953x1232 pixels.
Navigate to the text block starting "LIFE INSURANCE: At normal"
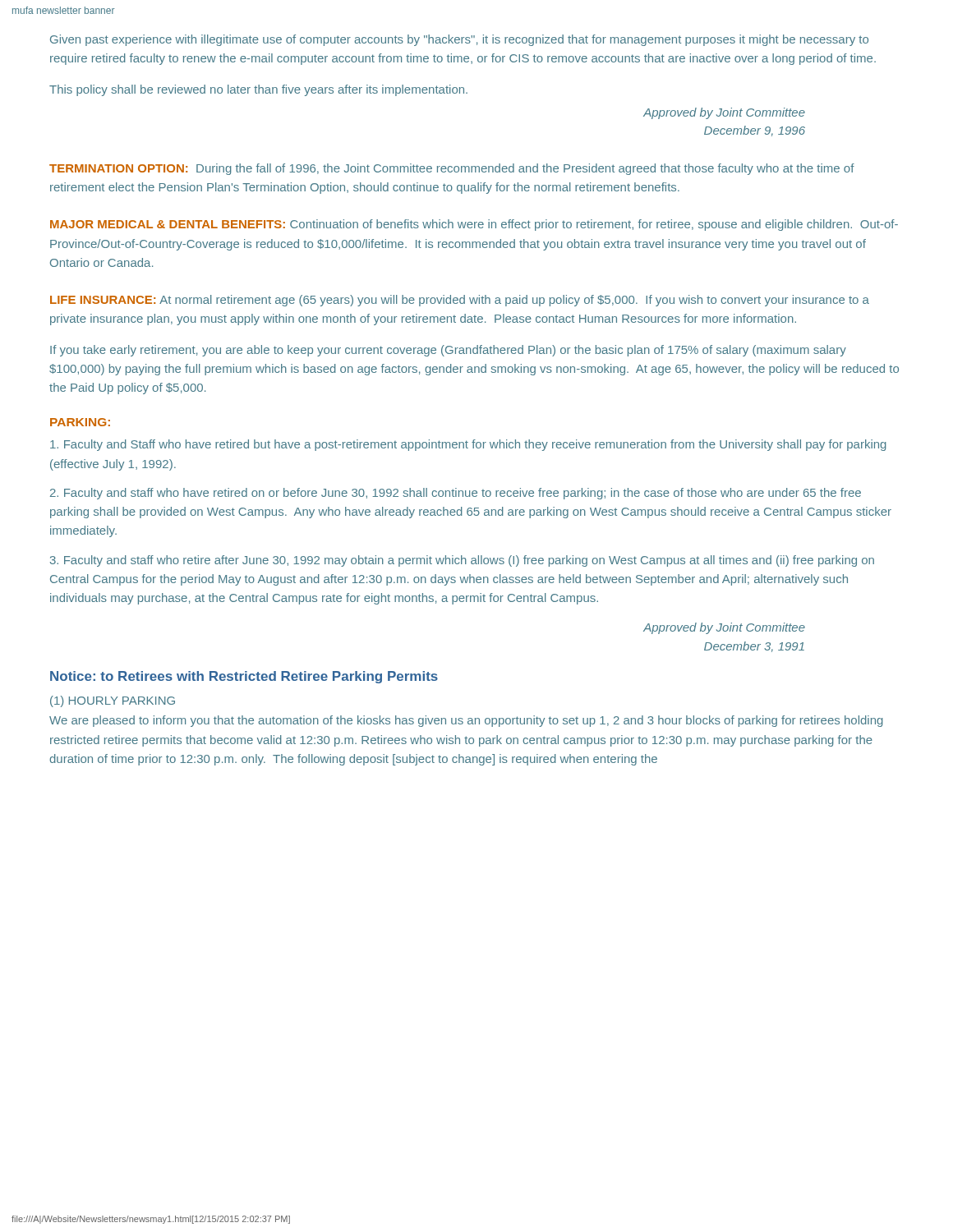click(459, 309)
